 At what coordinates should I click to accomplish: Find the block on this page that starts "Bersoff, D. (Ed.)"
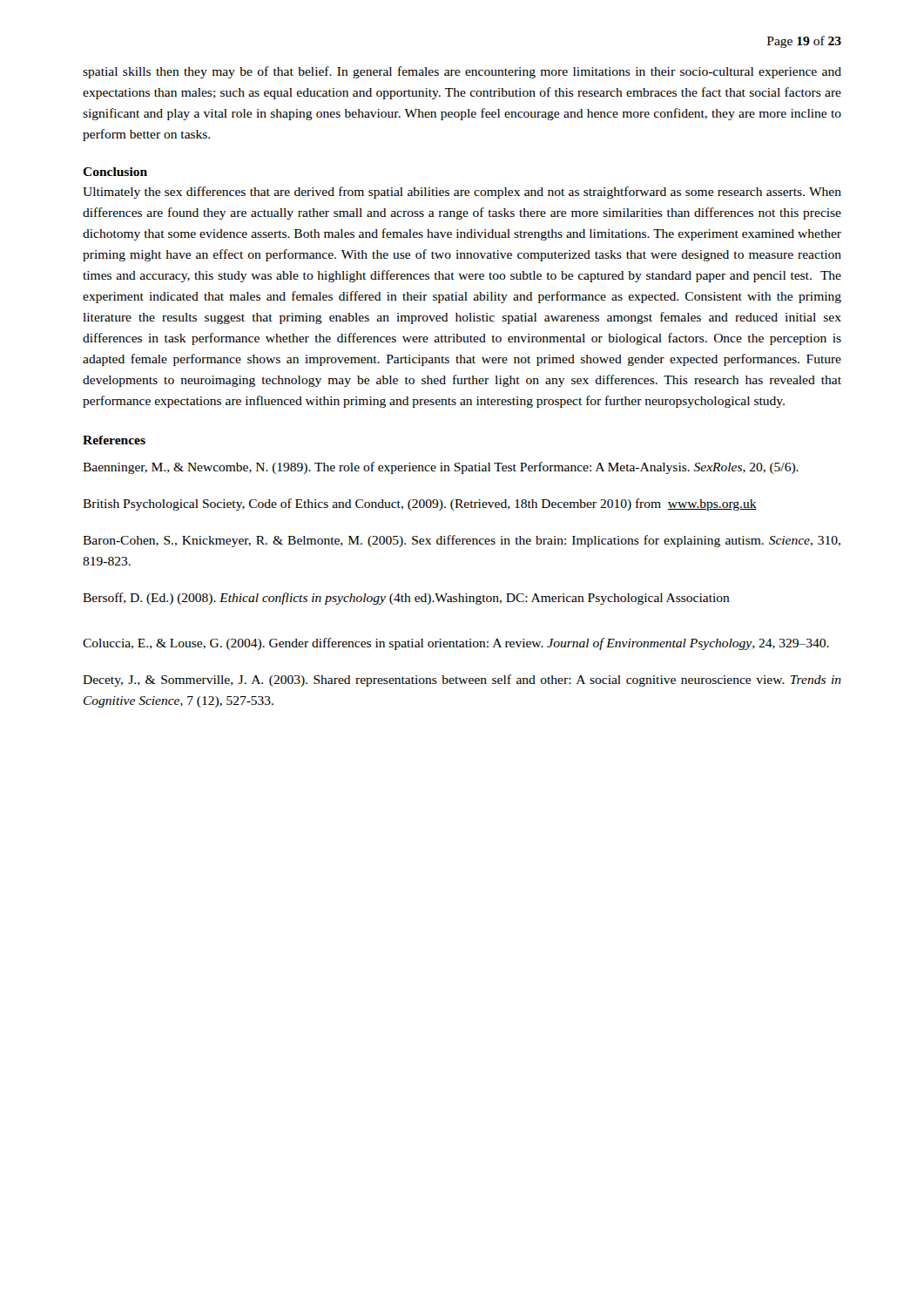[x=406, y=598]
